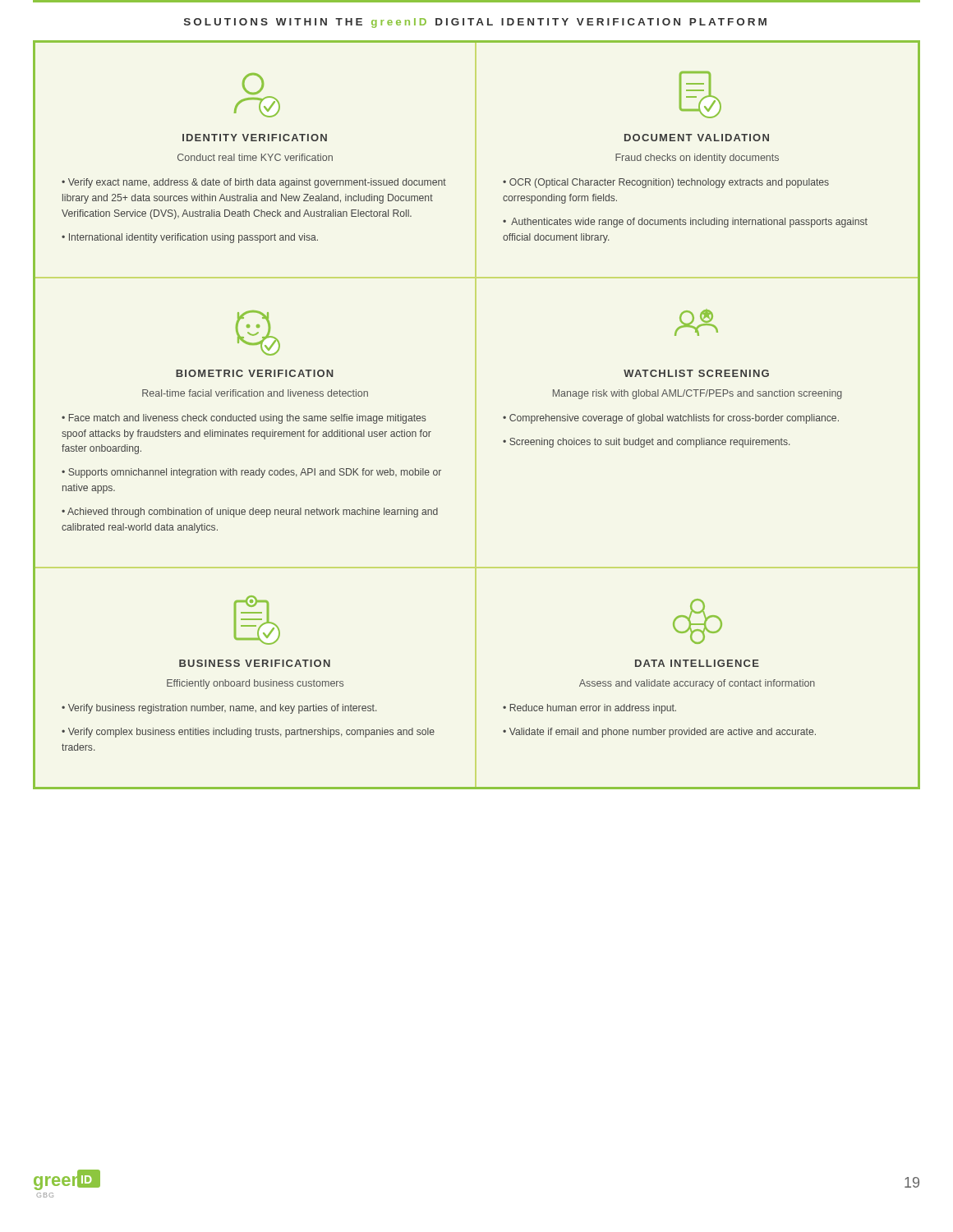This screenshot has width=953, height=1232.
Task: Navigate to the block starting "Assess and validate accuracy of contact"
Action: [697, 683]
